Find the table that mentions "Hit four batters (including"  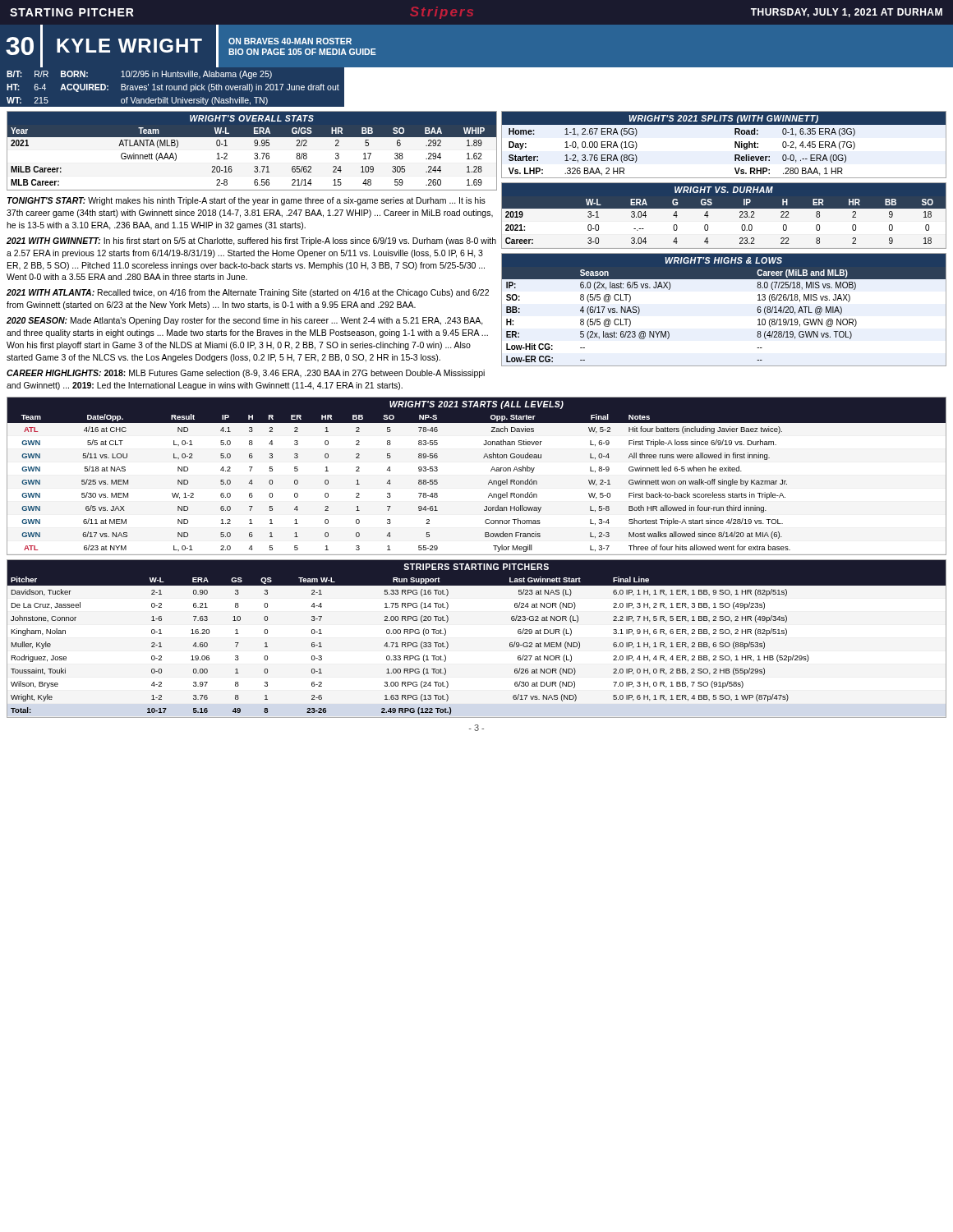coord(476,476)
